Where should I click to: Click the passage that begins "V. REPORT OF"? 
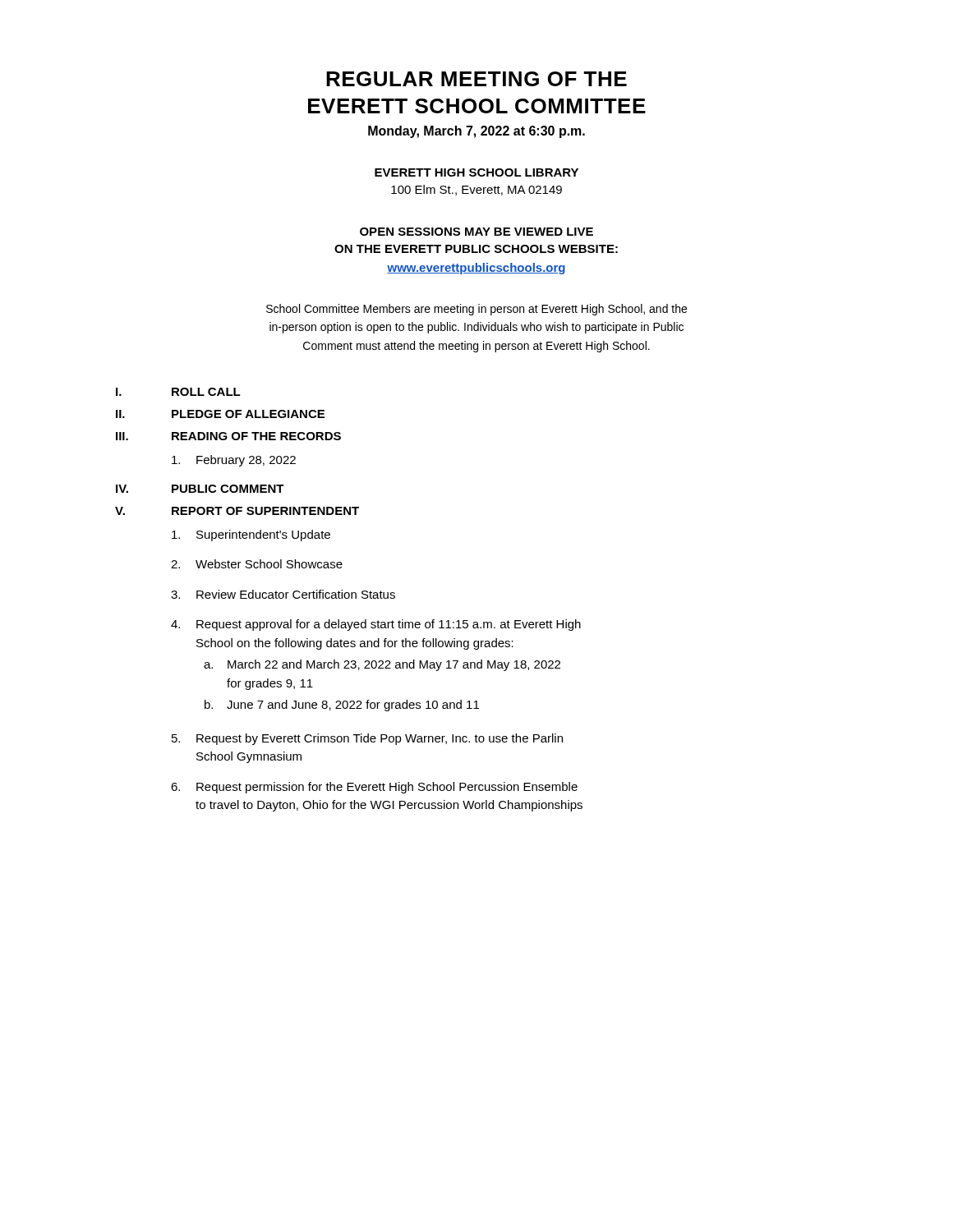point(237,510)
